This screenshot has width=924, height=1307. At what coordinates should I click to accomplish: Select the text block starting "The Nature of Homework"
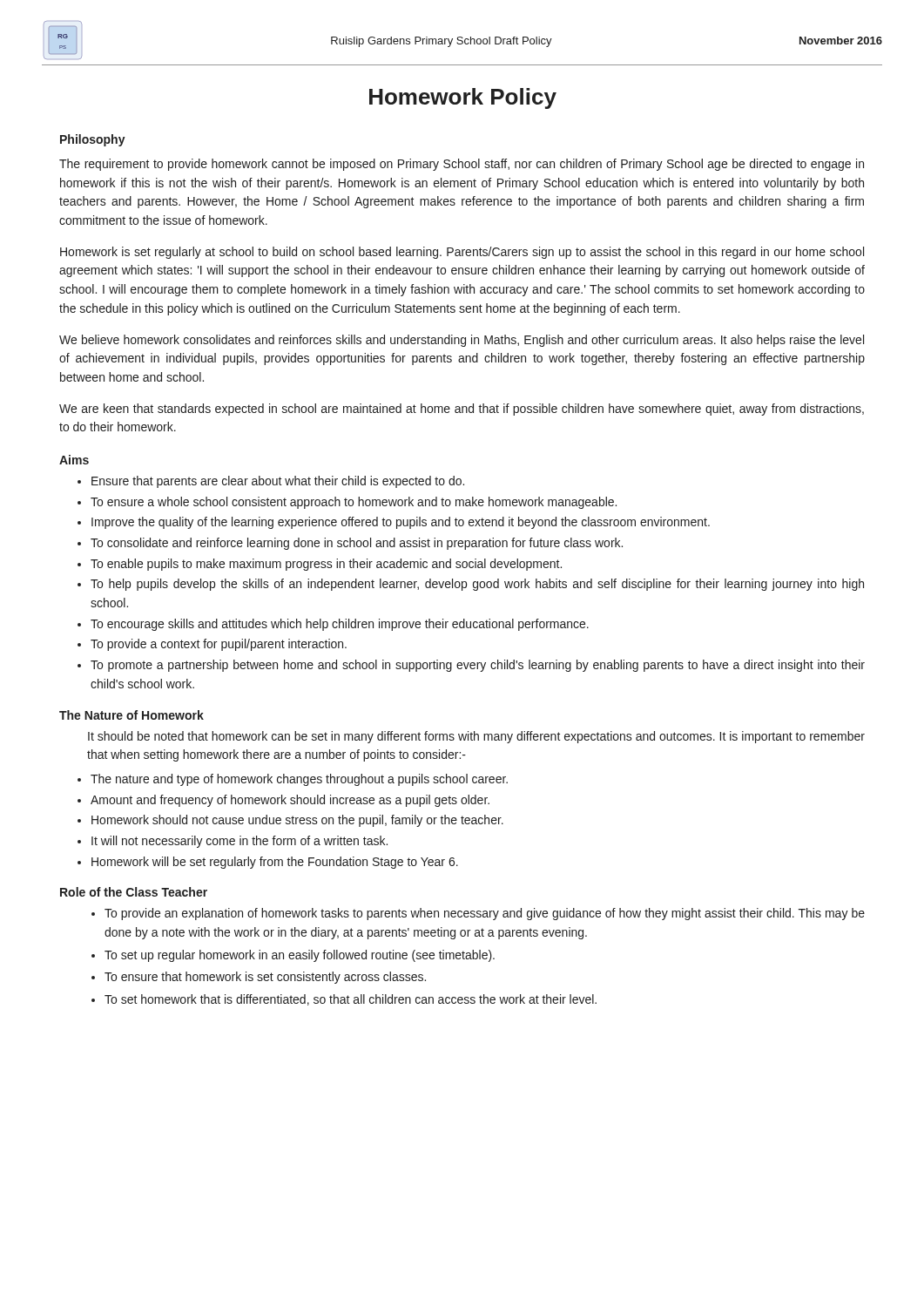coord(131,715)
